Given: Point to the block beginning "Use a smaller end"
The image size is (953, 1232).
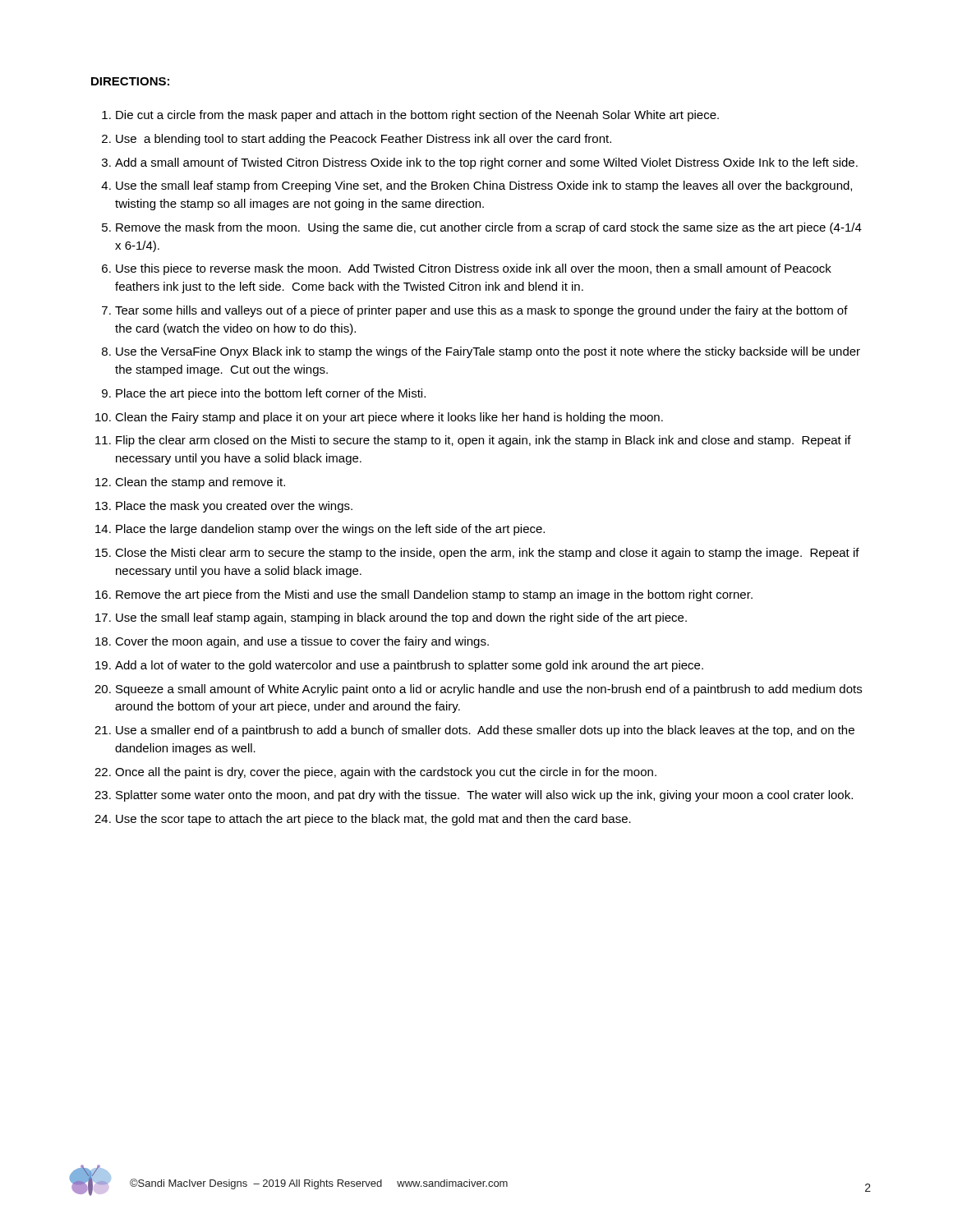Looking at the screenshot, I should [x=485, y=739].
